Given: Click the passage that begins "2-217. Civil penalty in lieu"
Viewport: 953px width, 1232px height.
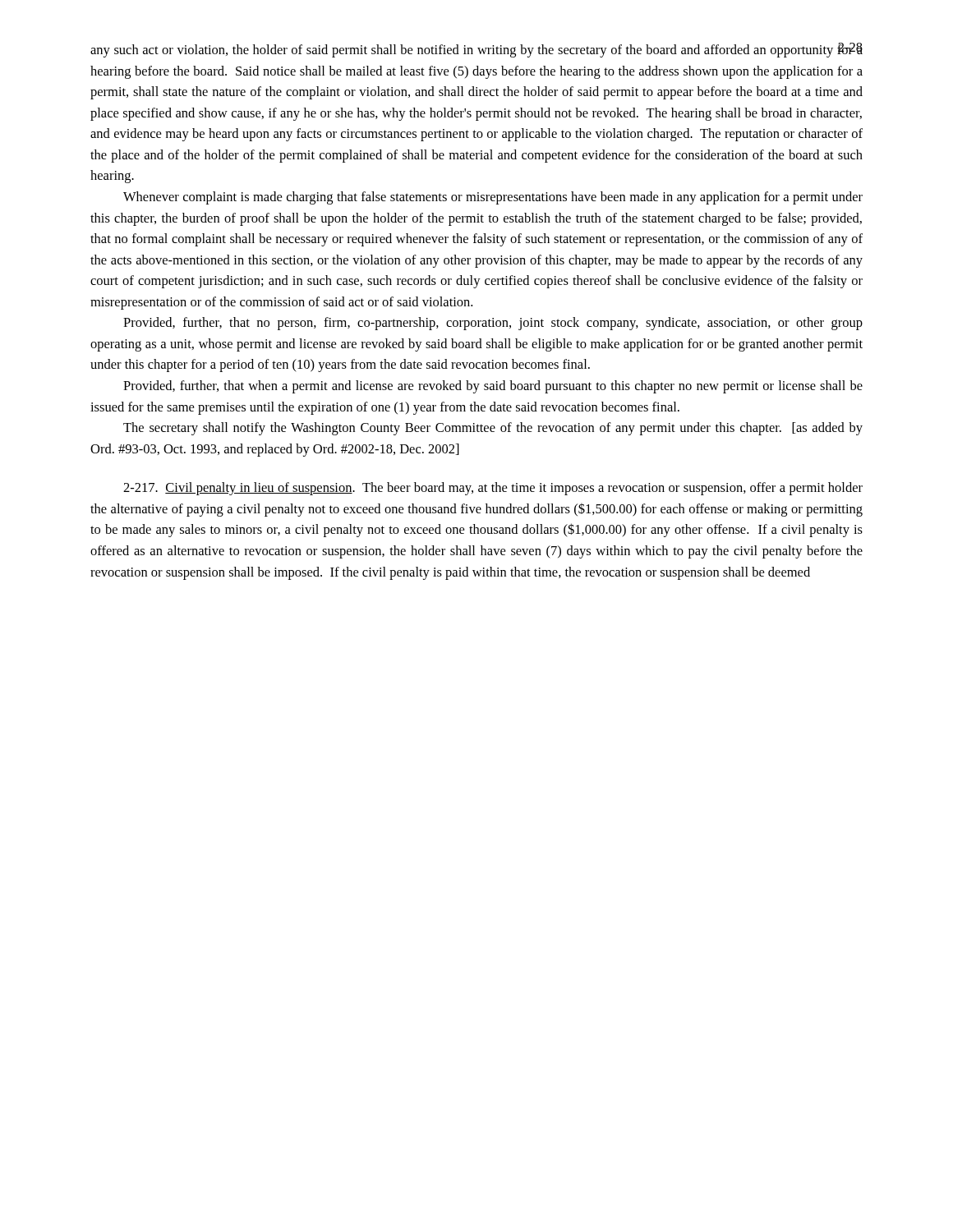Looking at the screenshot, I should [476, 530].
